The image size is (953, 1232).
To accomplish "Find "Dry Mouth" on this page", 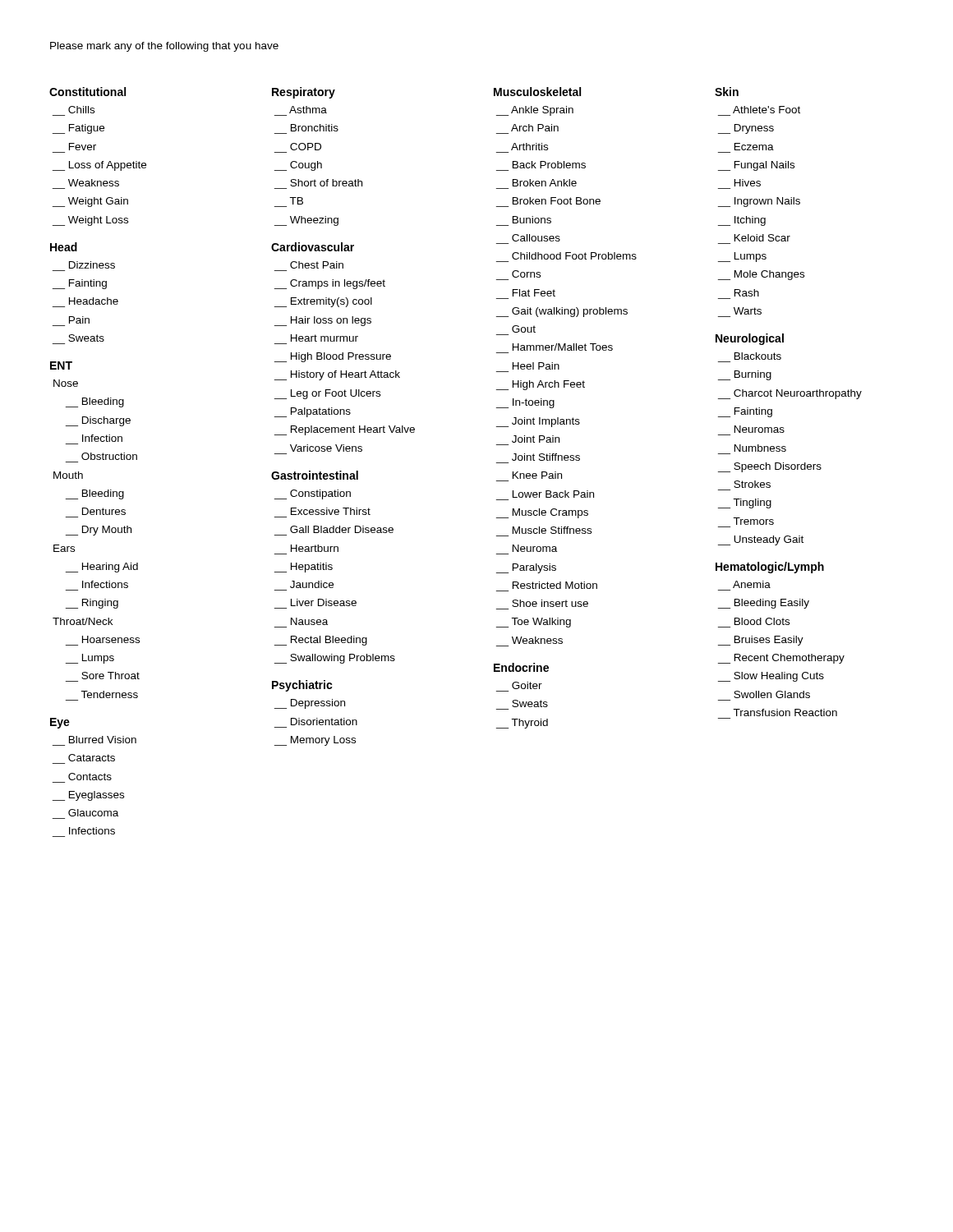I will coord(107,530).
